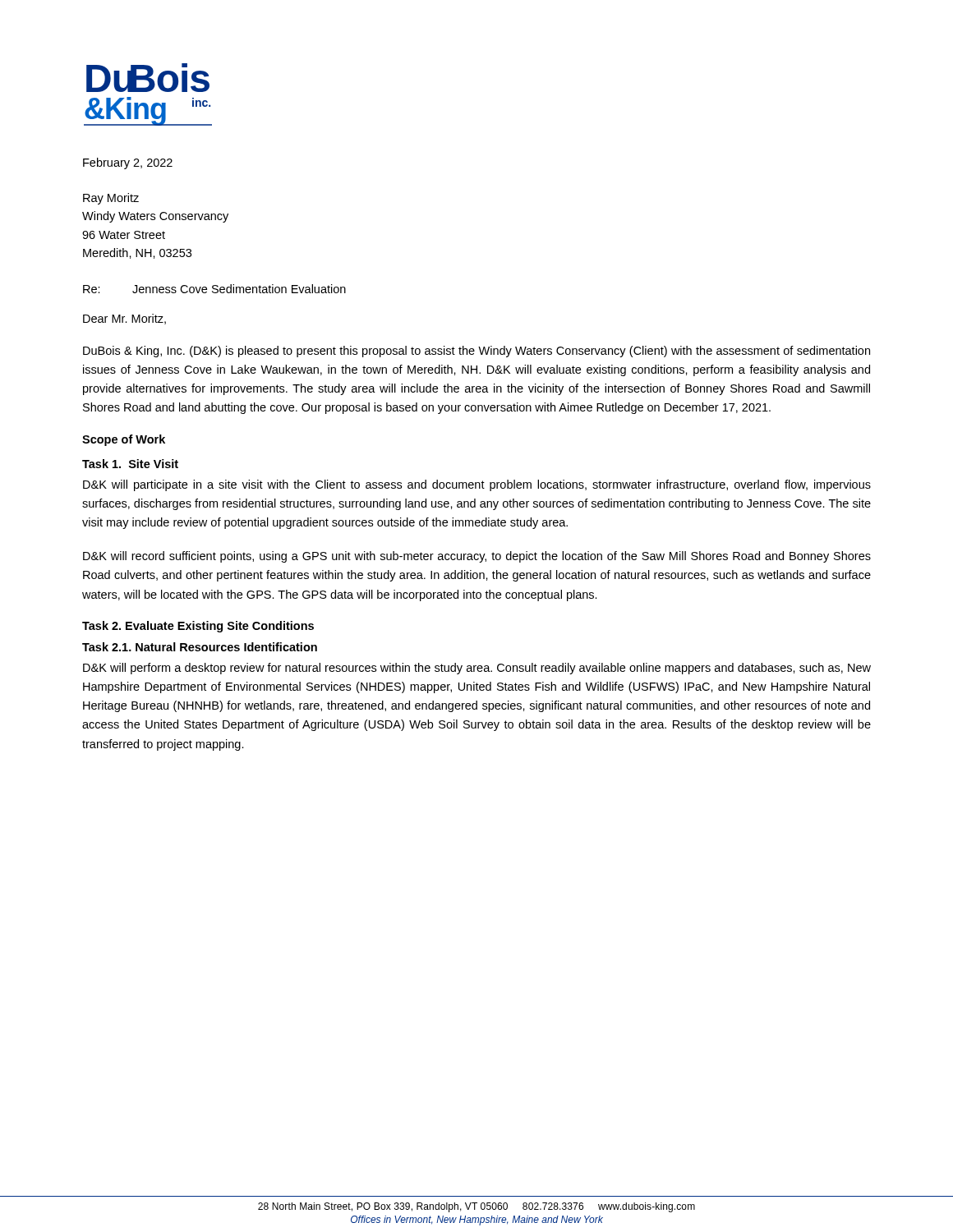
Task: Point to the block starting "Dear Mr. Moritz,"
Action: click(125, 319)
